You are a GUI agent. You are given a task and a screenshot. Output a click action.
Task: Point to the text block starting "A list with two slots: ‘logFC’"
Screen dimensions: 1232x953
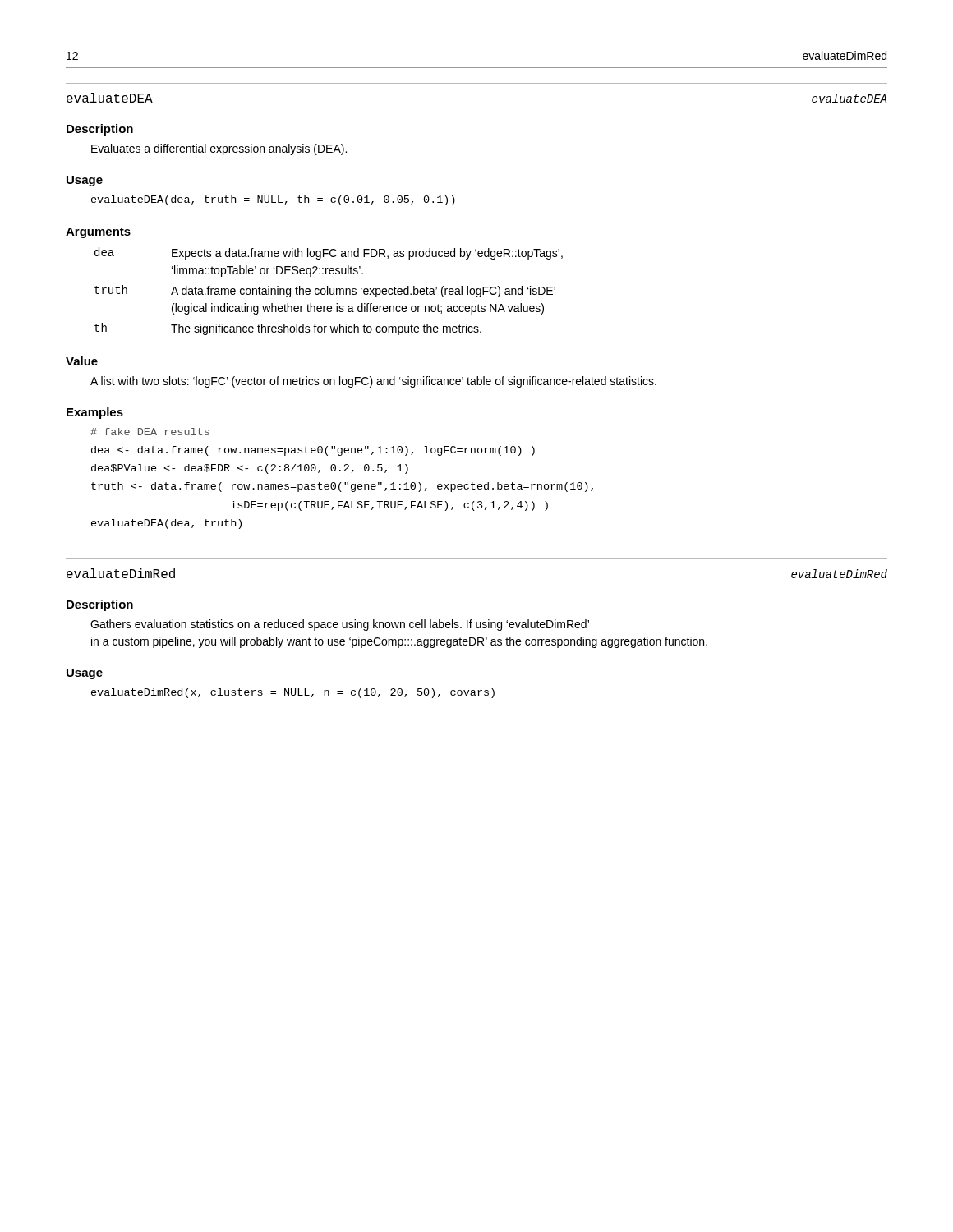pos(374,381)
